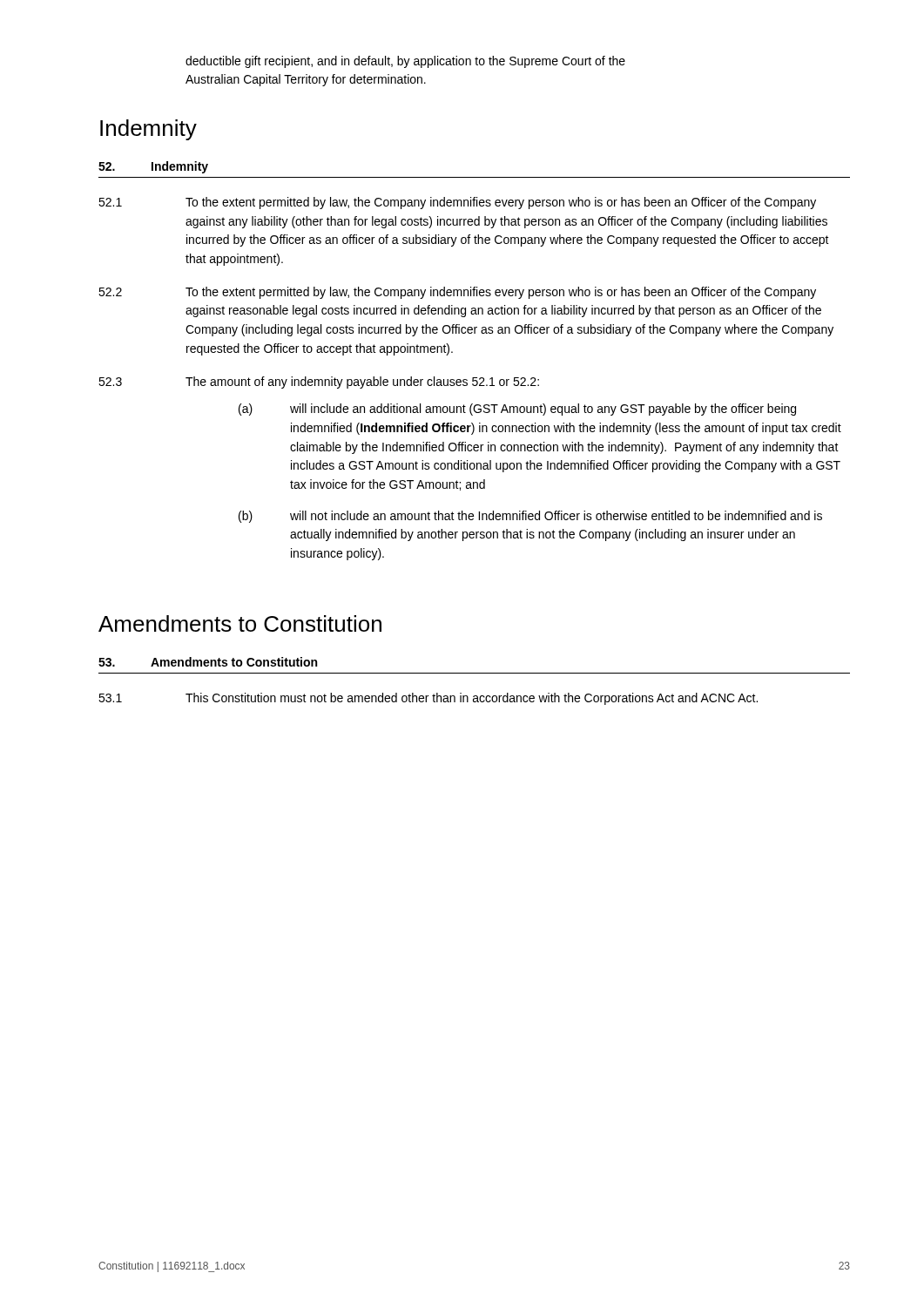Where is the passage that starts "1 To the extent permitted by"?
The image size is (924, 1307).
click(474, 231)
